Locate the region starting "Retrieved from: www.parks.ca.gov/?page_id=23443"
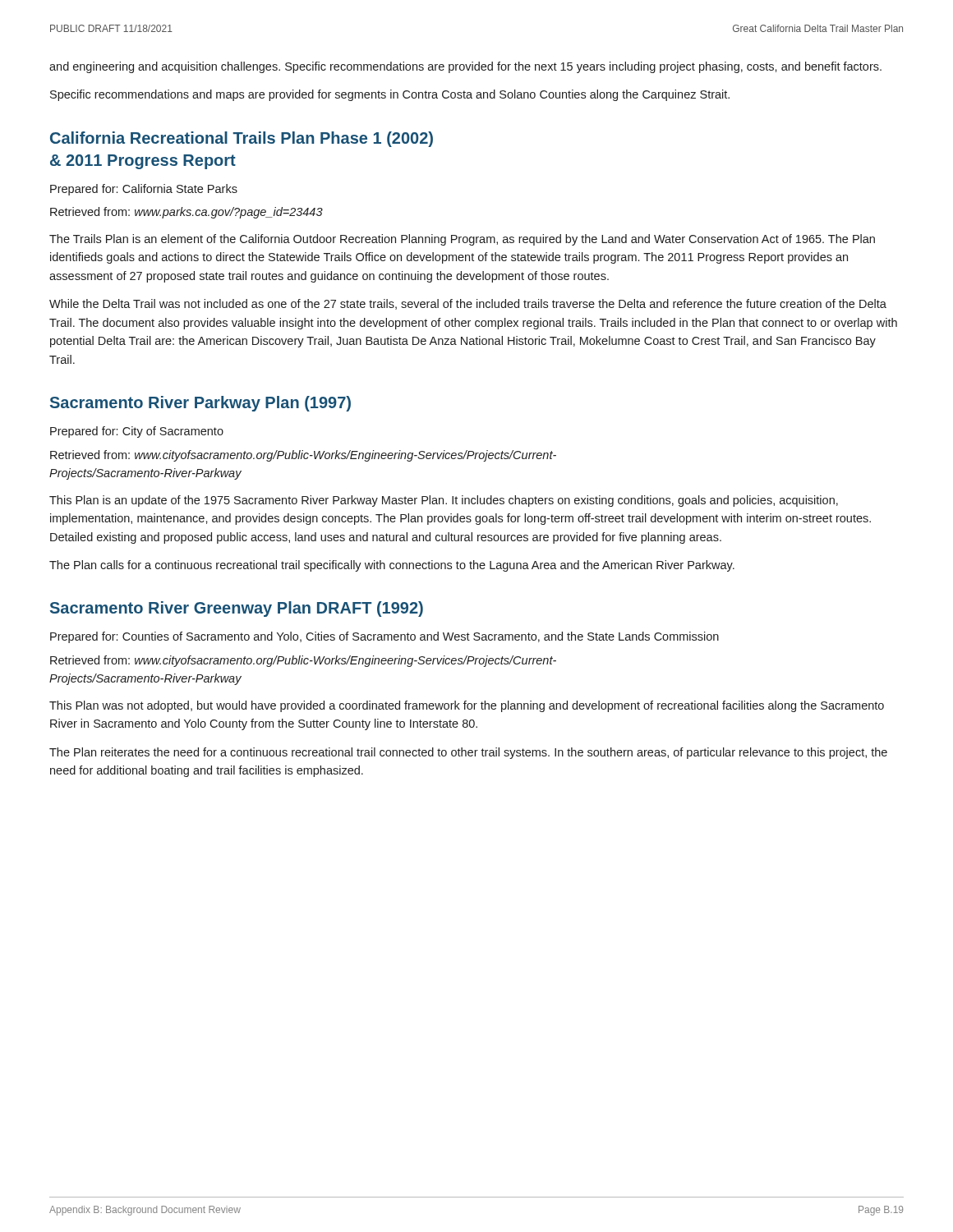The height and width of the screenshot is (1232, 953). (186, 212)
